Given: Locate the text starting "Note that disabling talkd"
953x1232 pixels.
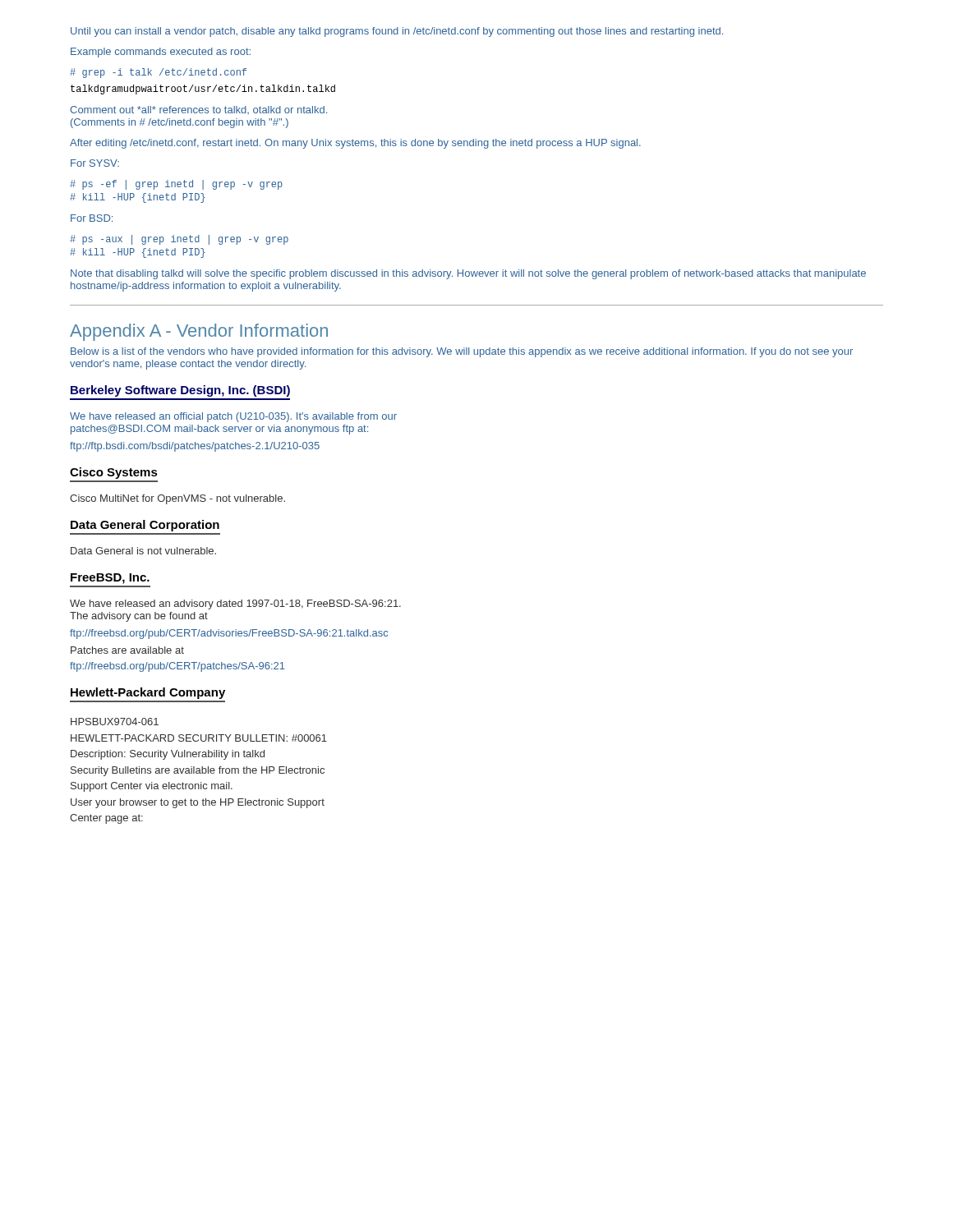Looking at the screenshot, I should point(468,279).
